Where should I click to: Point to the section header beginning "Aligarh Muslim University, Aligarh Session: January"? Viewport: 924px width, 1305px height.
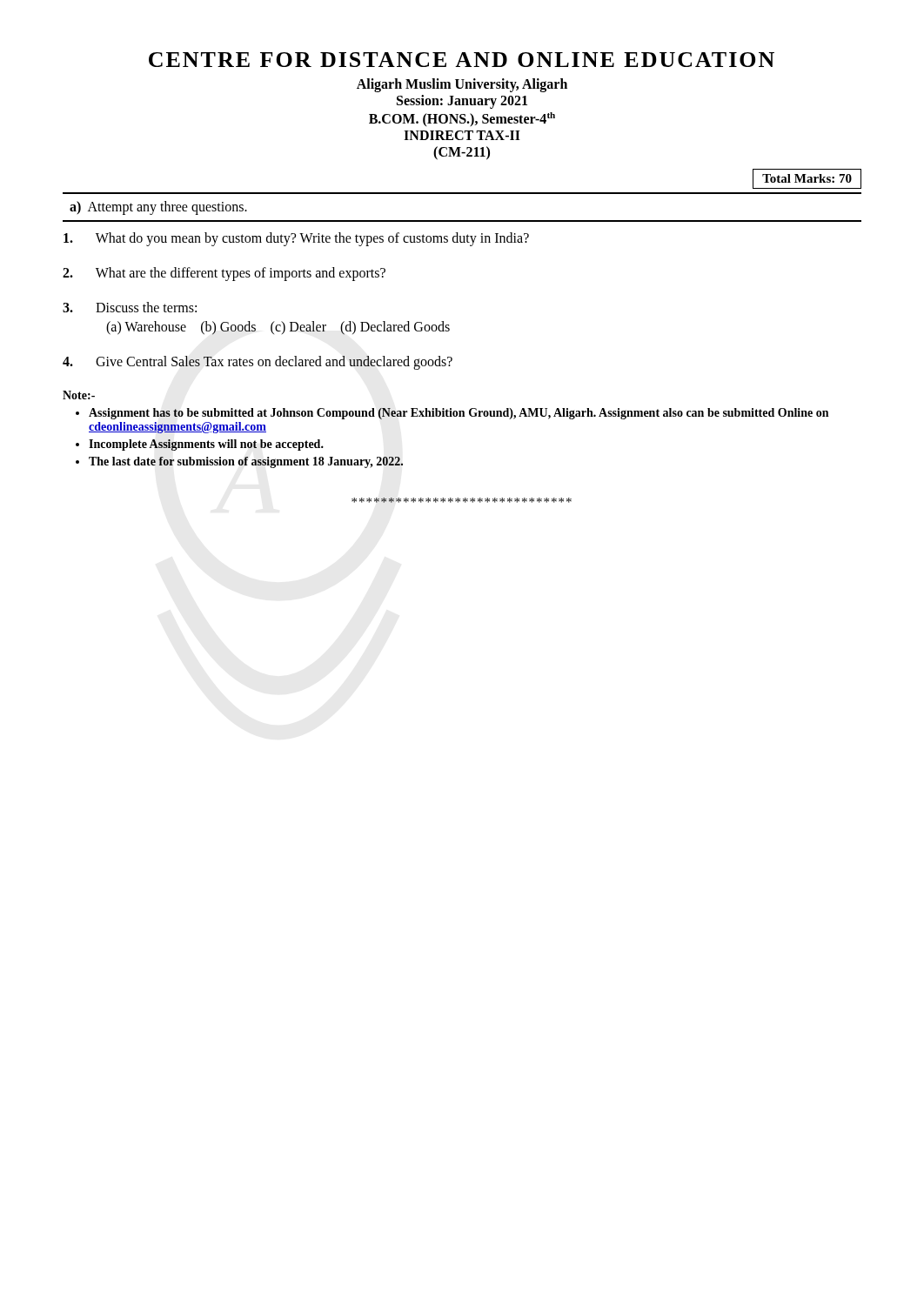coord(462,118)
